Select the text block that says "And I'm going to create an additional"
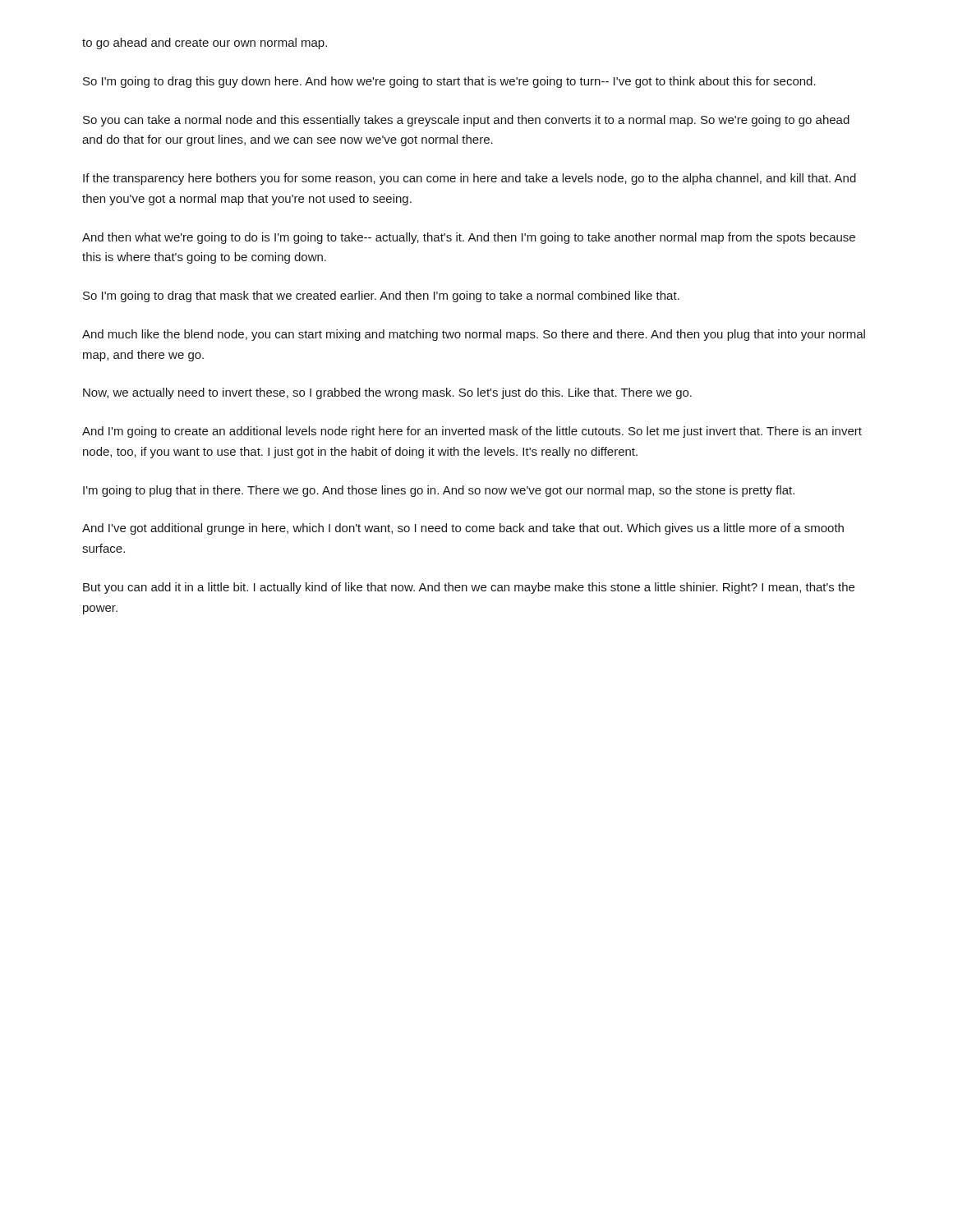The width and height of the screenshot is (953, 1232). pyautogui.click(x=472, y=441)
